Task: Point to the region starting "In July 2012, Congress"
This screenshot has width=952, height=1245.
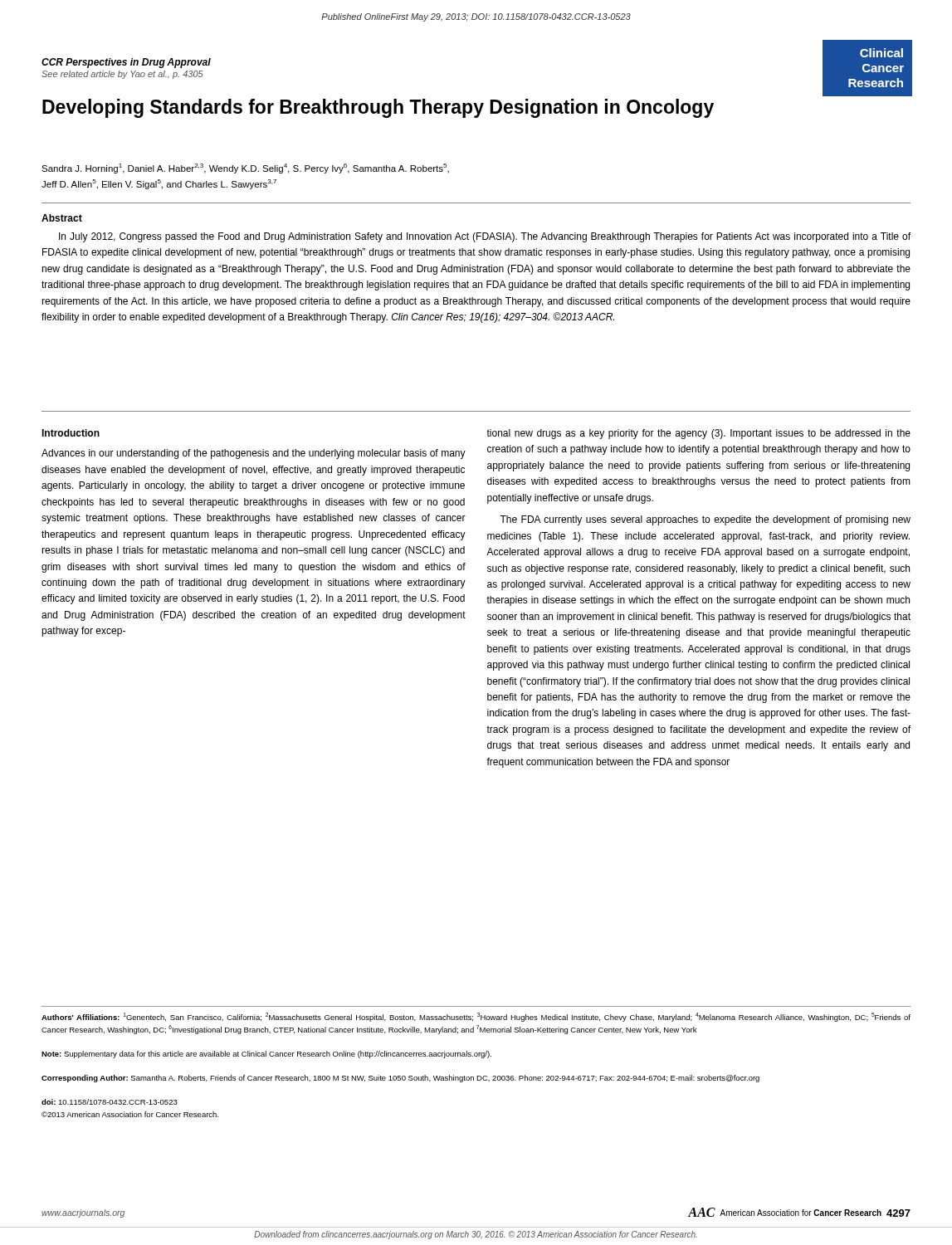Action: (476, 277)
